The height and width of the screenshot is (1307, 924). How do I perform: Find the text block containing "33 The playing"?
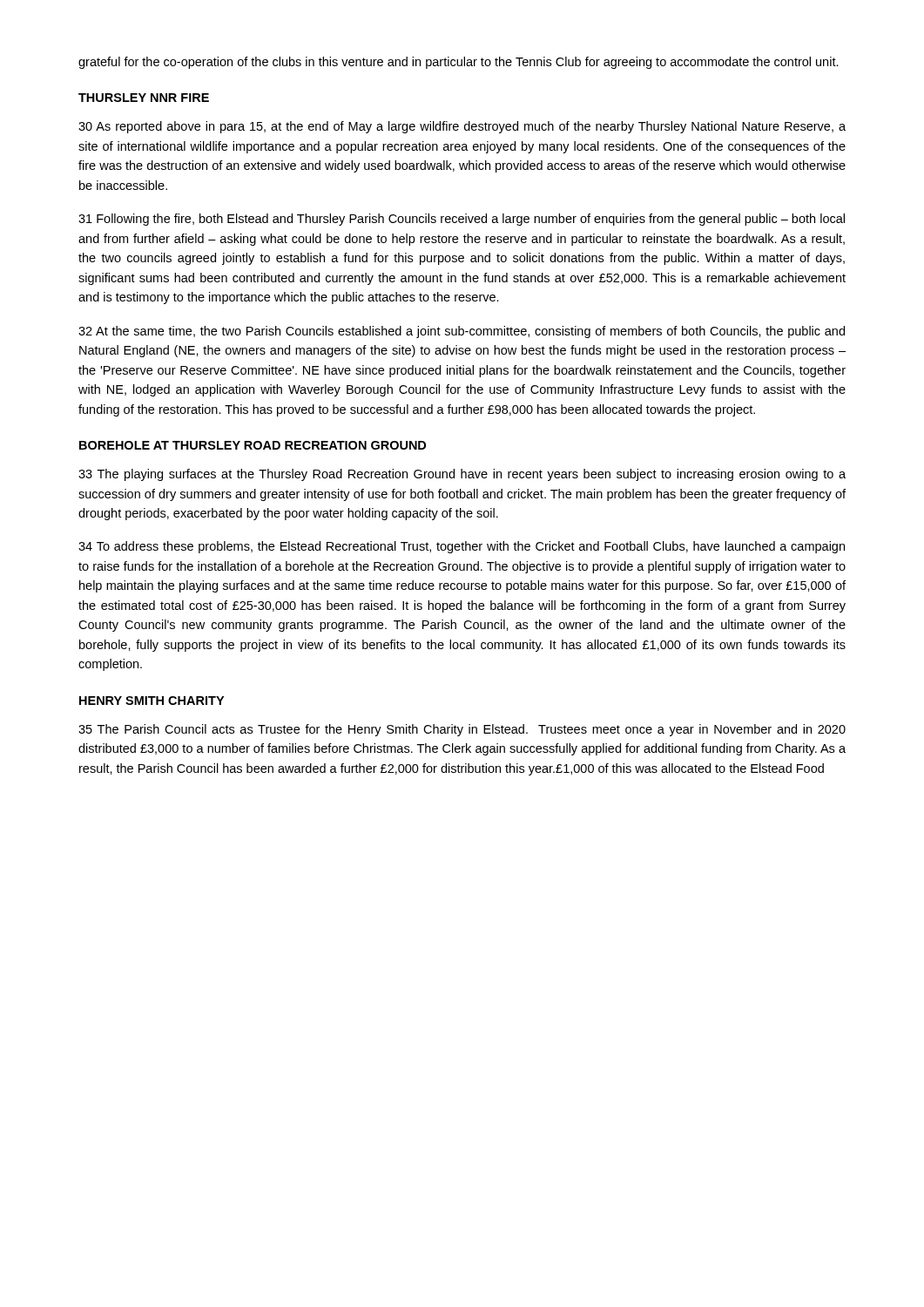(x=462, y=494)
